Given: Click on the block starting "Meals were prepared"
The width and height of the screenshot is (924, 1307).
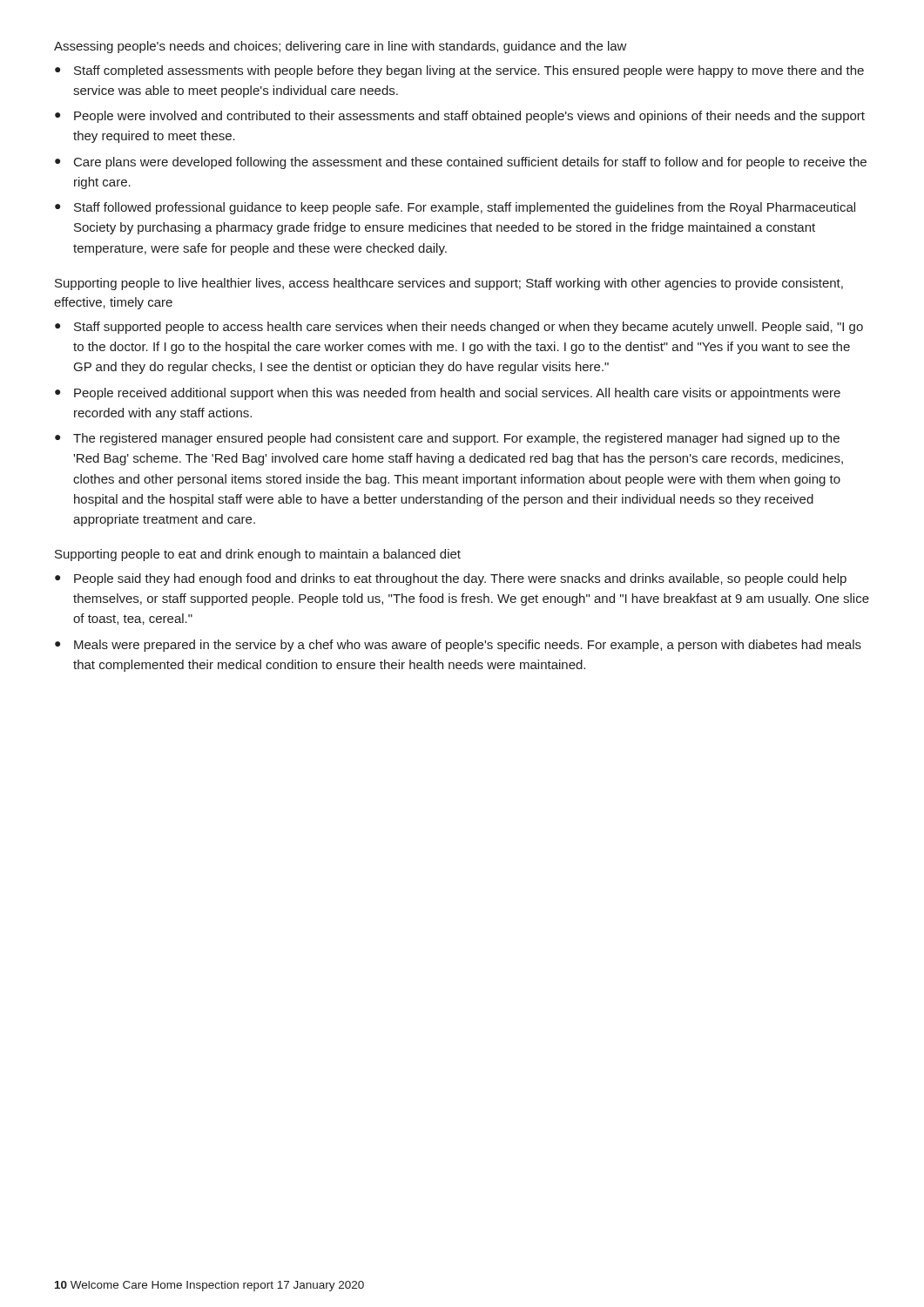Looking at the screenshot, I should click(467, 654).
